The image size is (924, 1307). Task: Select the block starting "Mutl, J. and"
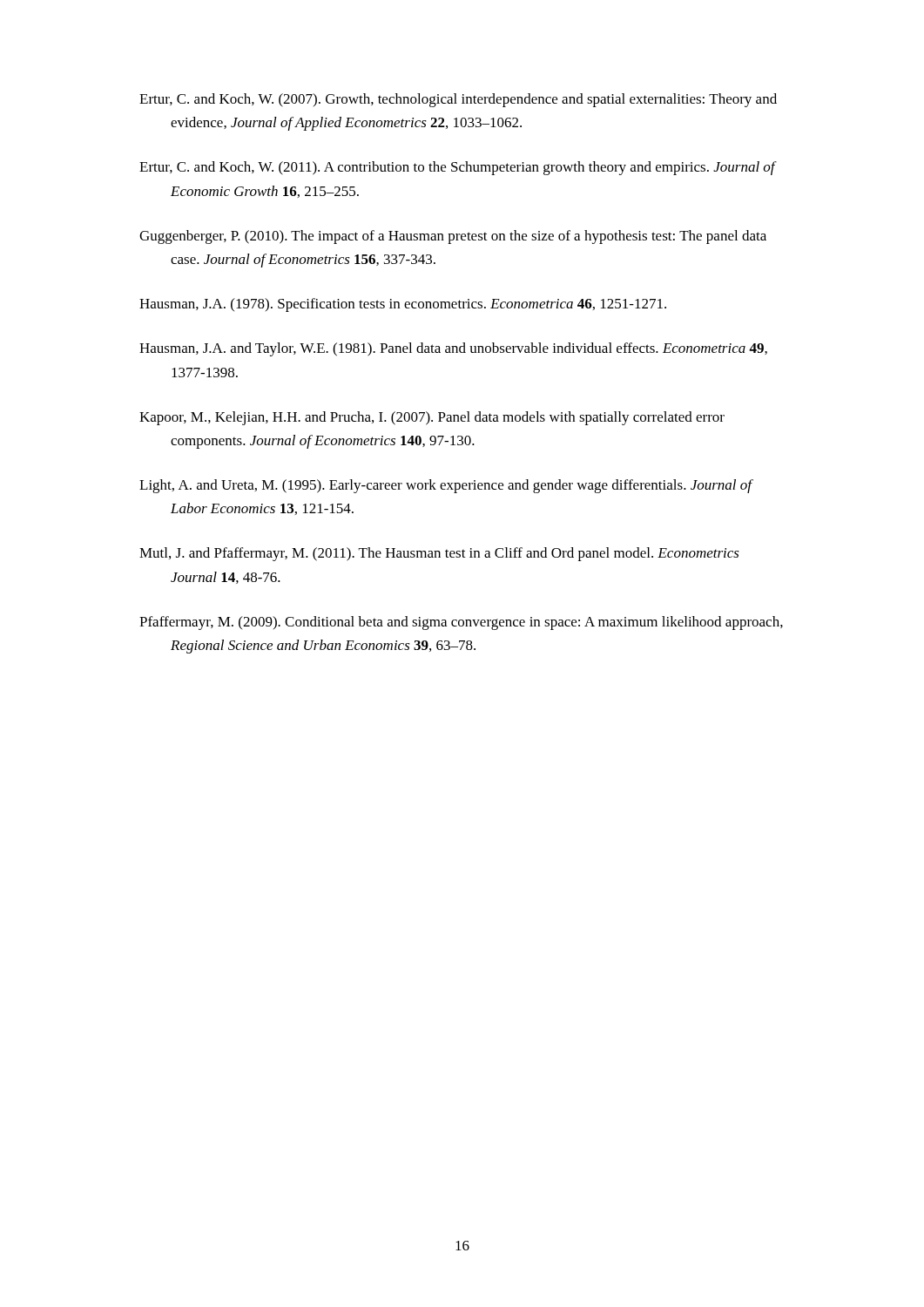pos(439,565)
